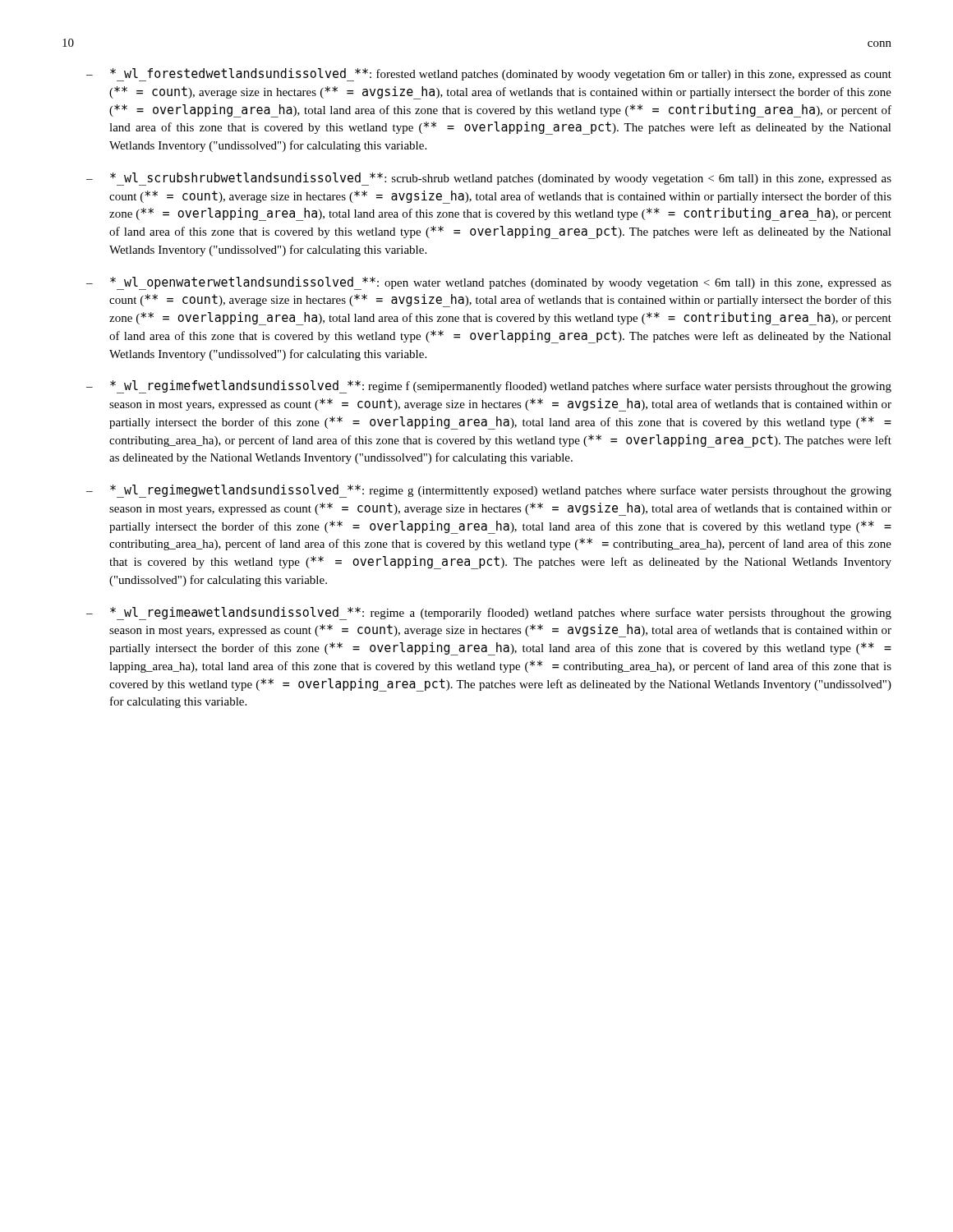Image resolution: width=953 pixels, height=1232 pixels.
Task: Select the element starting "– *_wl_regimegwetlandsundissolved_**: regime g"
Action: tap(489, 536)
